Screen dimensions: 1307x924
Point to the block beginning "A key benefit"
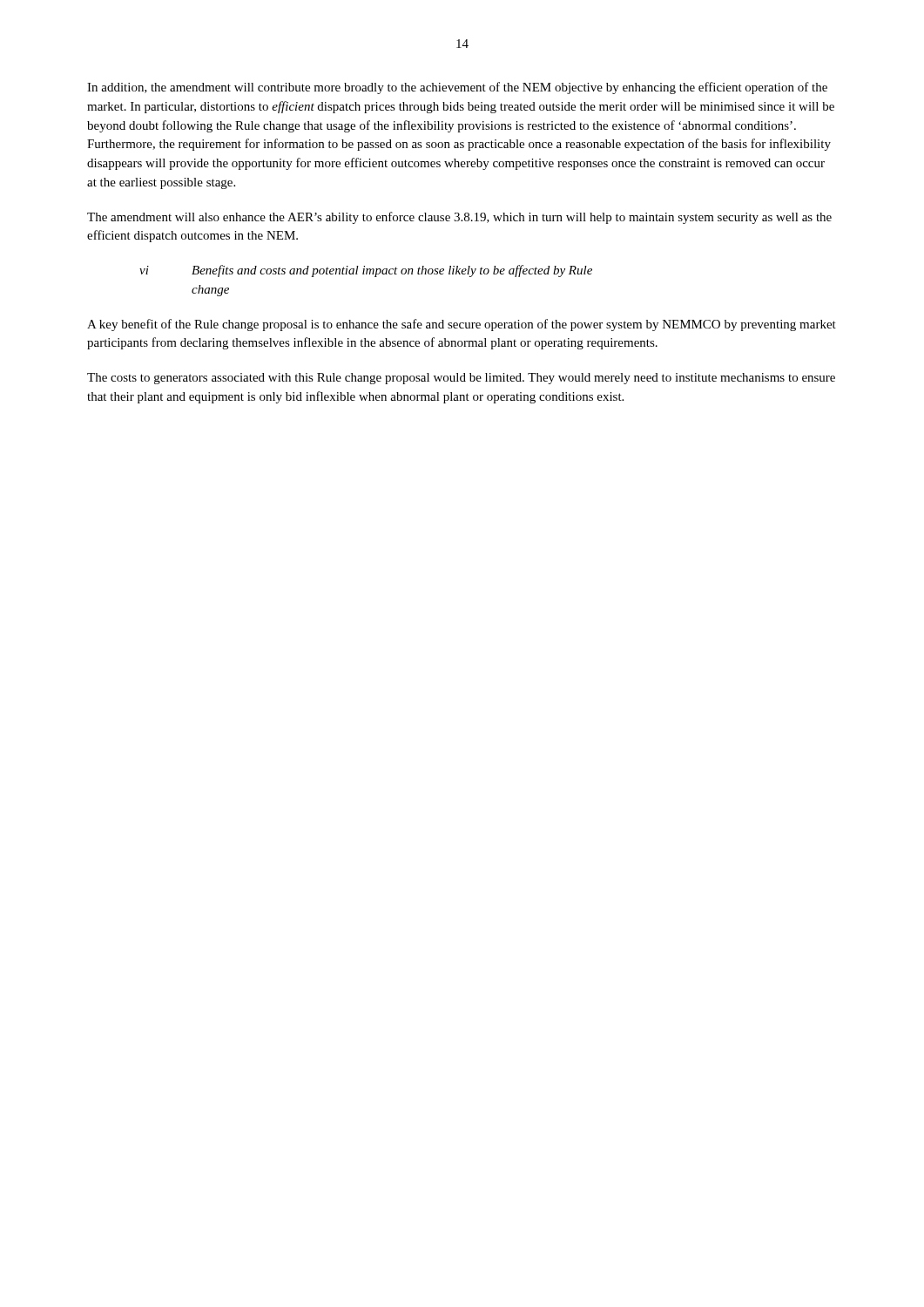tap(461, 333)
